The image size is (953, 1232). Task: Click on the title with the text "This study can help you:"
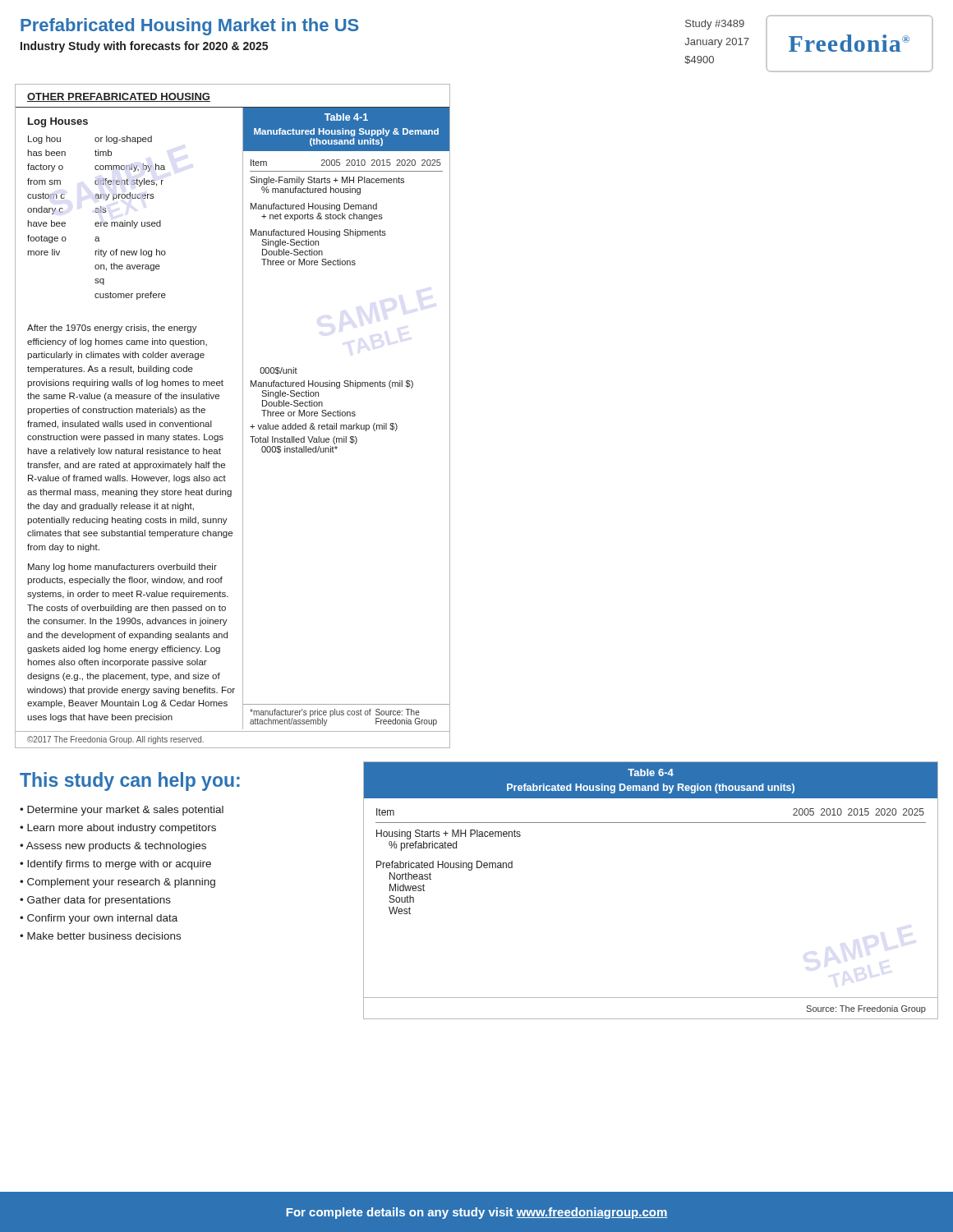click(x=131, y=780)
